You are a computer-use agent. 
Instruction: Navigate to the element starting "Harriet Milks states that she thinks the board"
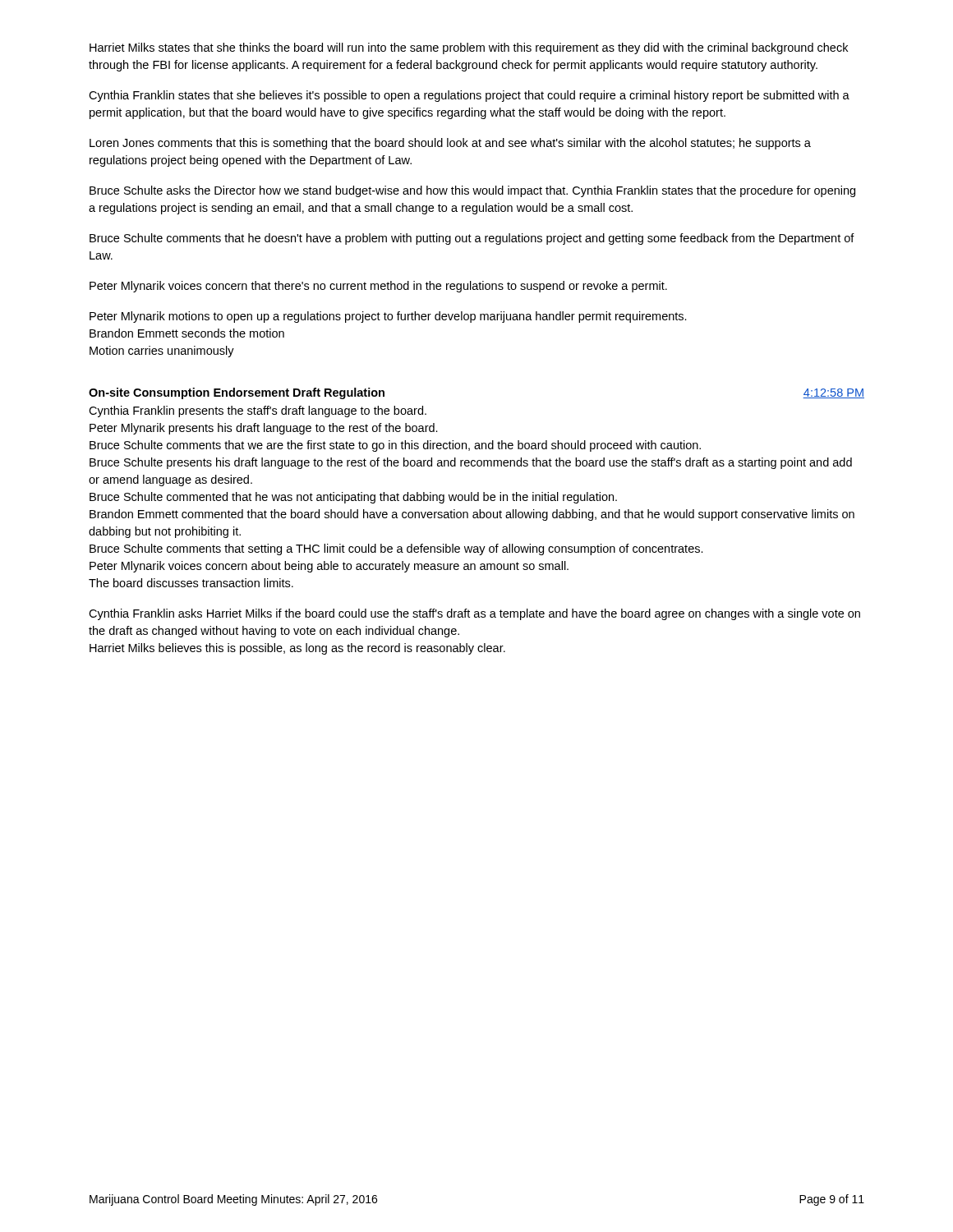coord(468,56)
